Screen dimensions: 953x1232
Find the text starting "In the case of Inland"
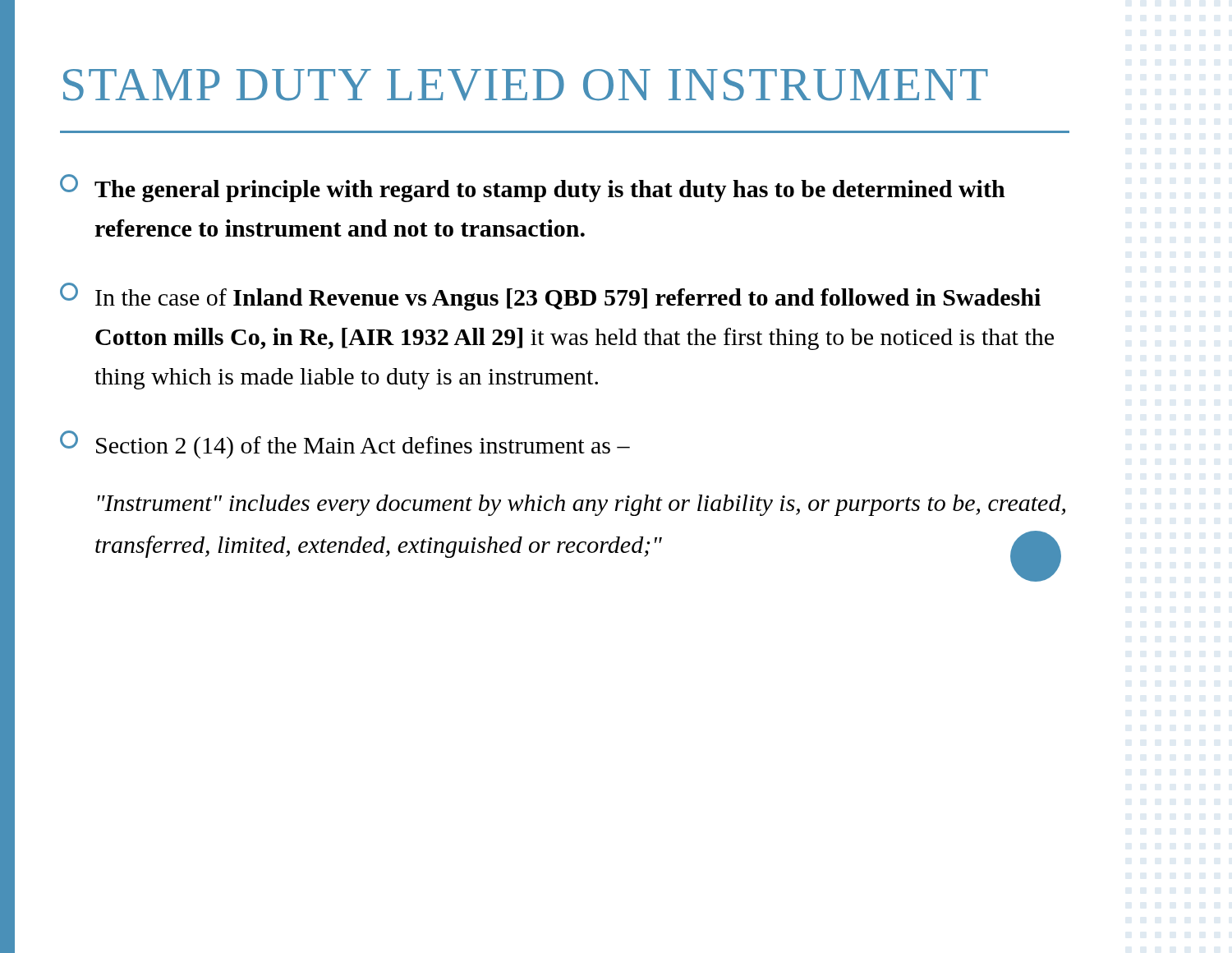pyautogui.click(x=565, y=337)
